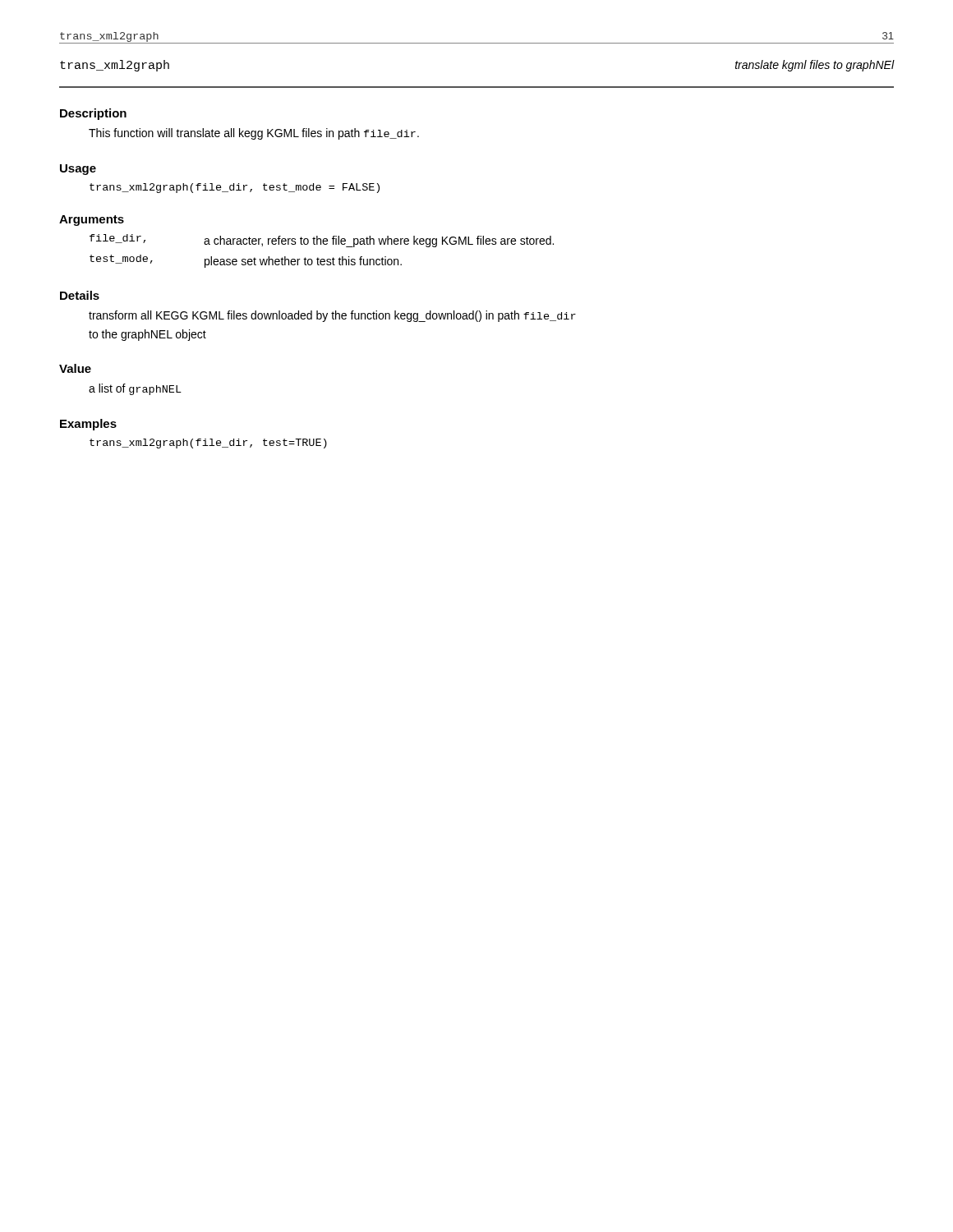The height and width of the screenshot is (1232, 953).
Task: Point to the block starting "a list of graphNEL"
Action: 135,389
